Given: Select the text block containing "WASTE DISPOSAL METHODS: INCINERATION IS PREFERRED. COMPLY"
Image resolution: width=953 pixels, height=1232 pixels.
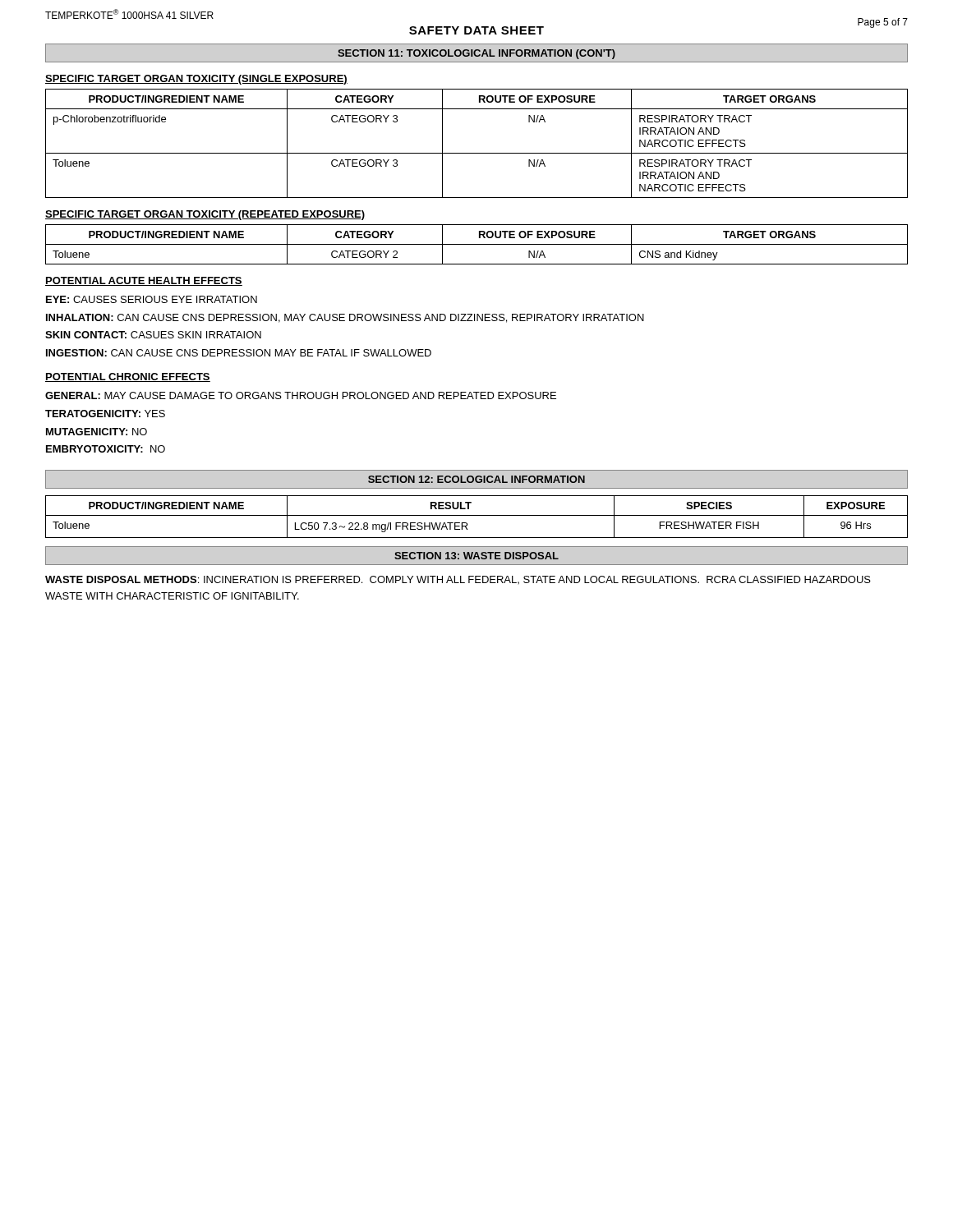Looking at the screenshot, I should (458, 588).
